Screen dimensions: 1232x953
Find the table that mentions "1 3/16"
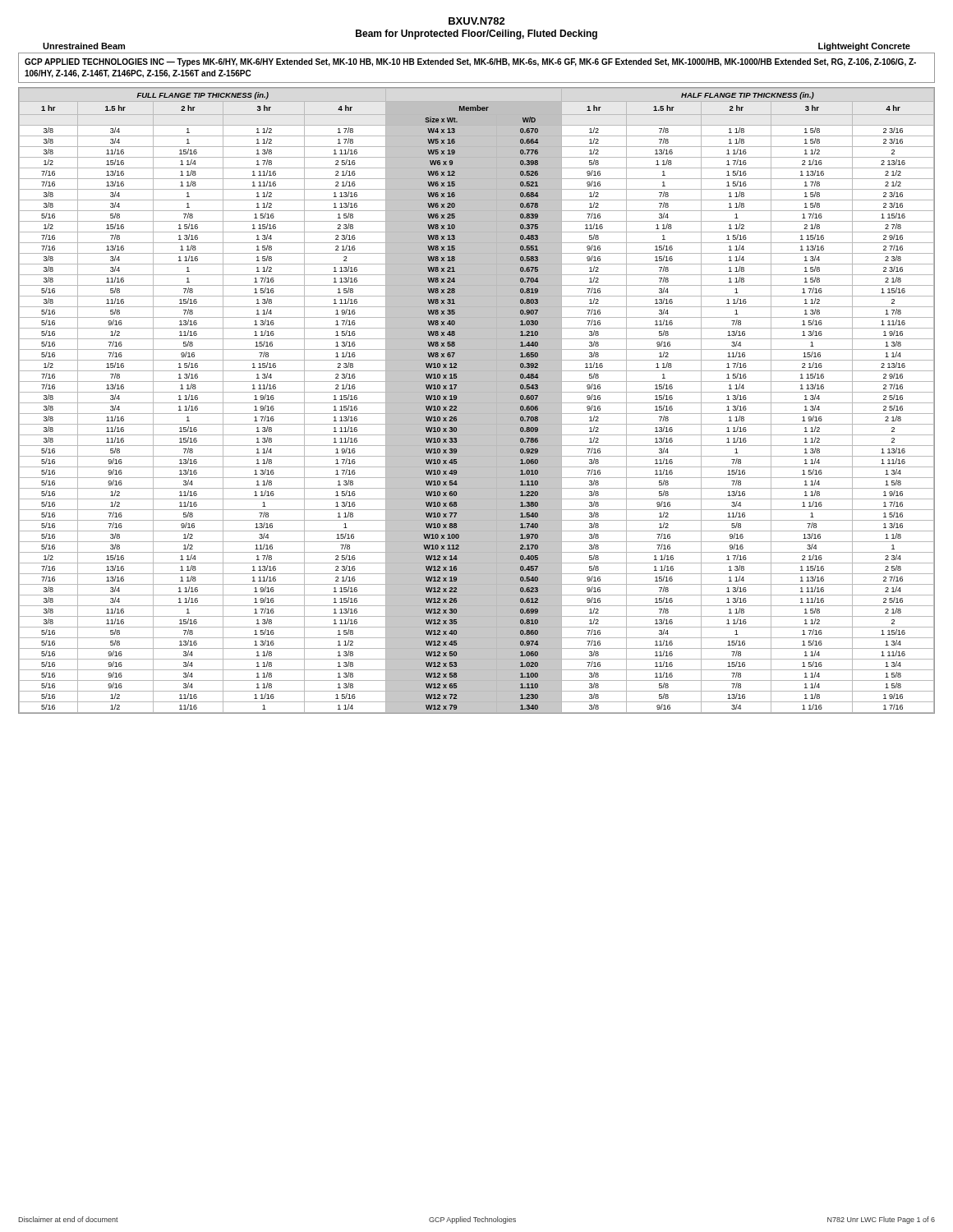pyautogui.click(x=476, y=400)
